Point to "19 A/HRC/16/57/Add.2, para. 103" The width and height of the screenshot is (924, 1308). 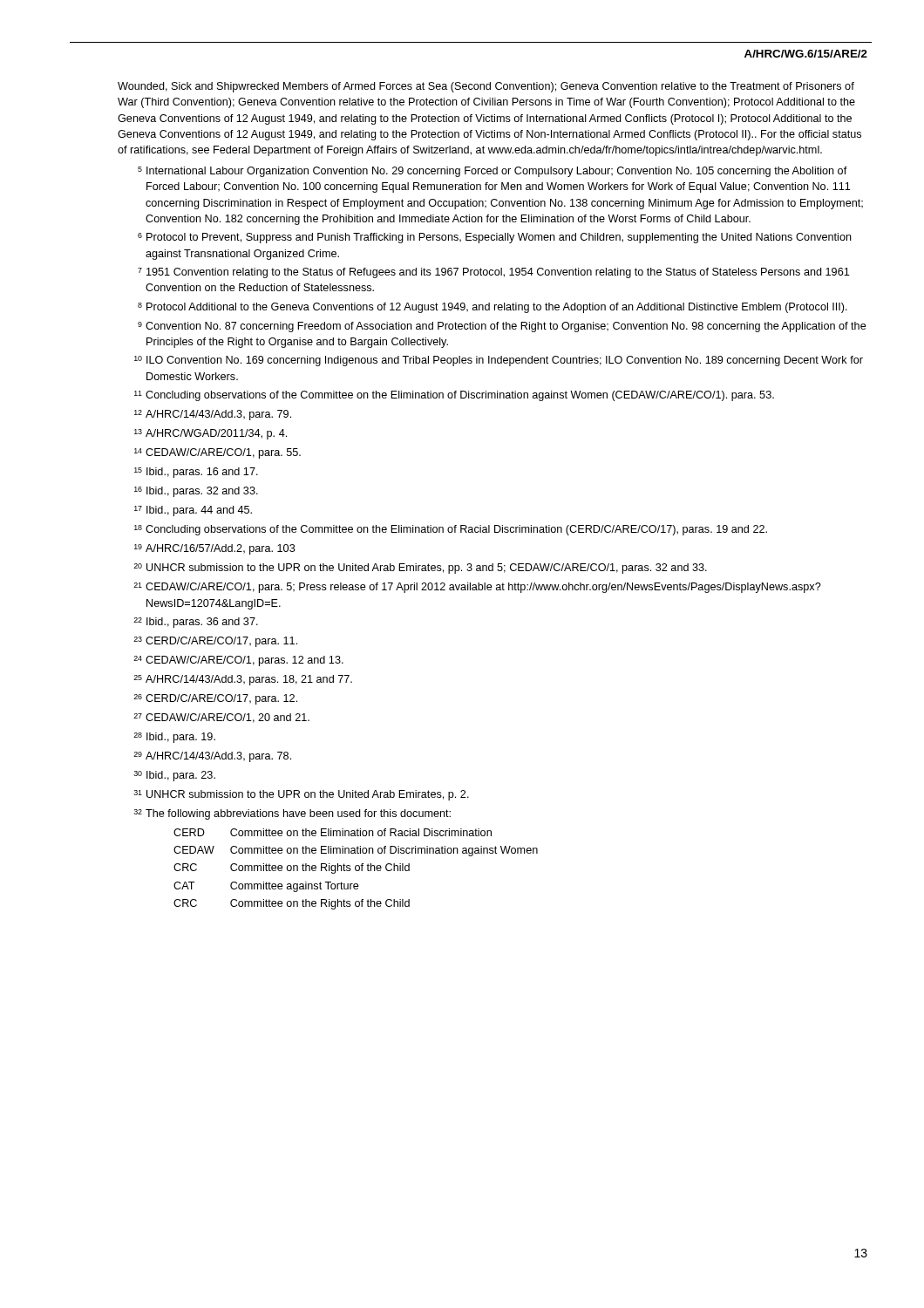click(x=215, y=549)
